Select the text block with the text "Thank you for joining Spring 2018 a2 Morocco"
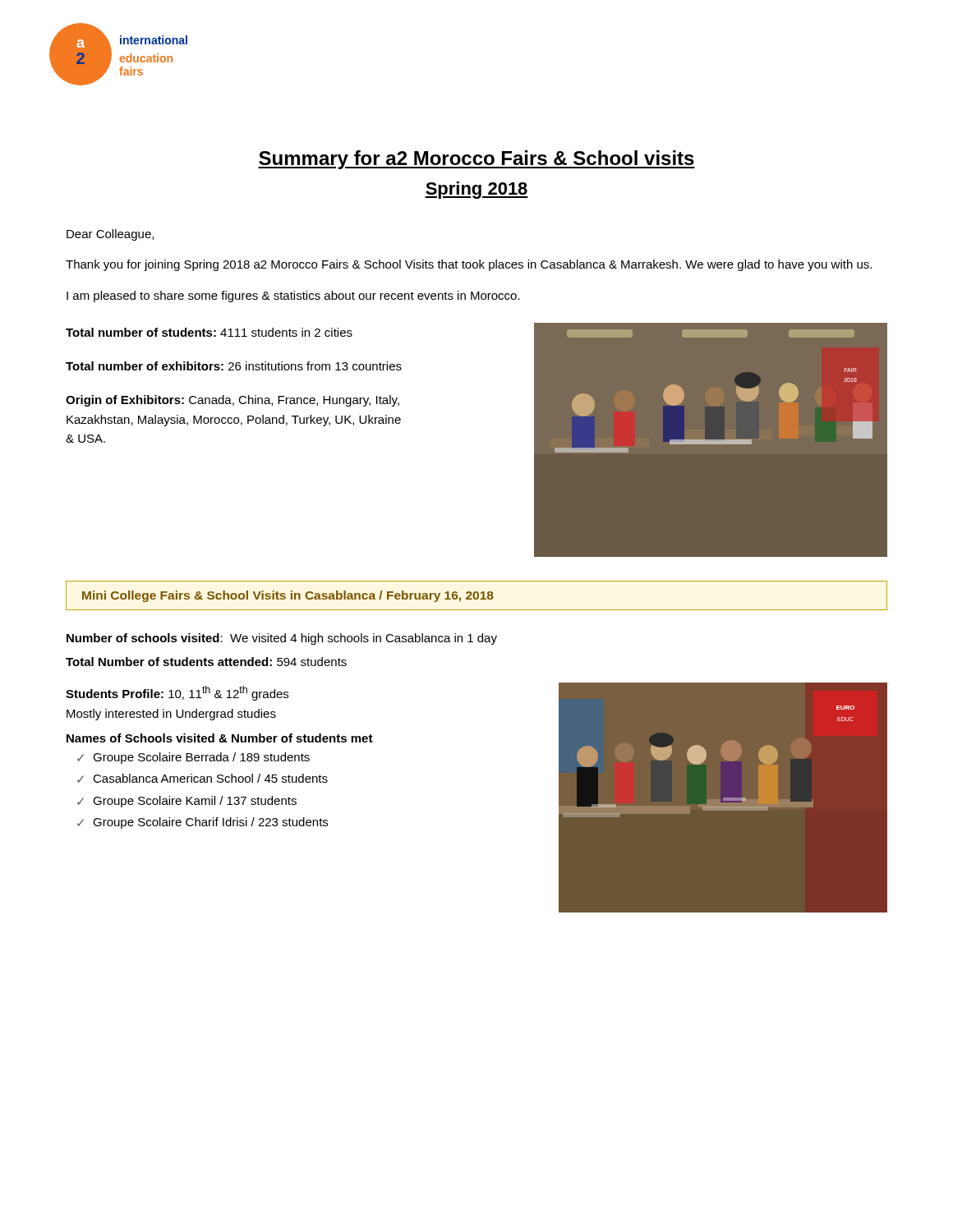Image resolution: width=953 pixels, height=1232 pixels. [469, 264]
